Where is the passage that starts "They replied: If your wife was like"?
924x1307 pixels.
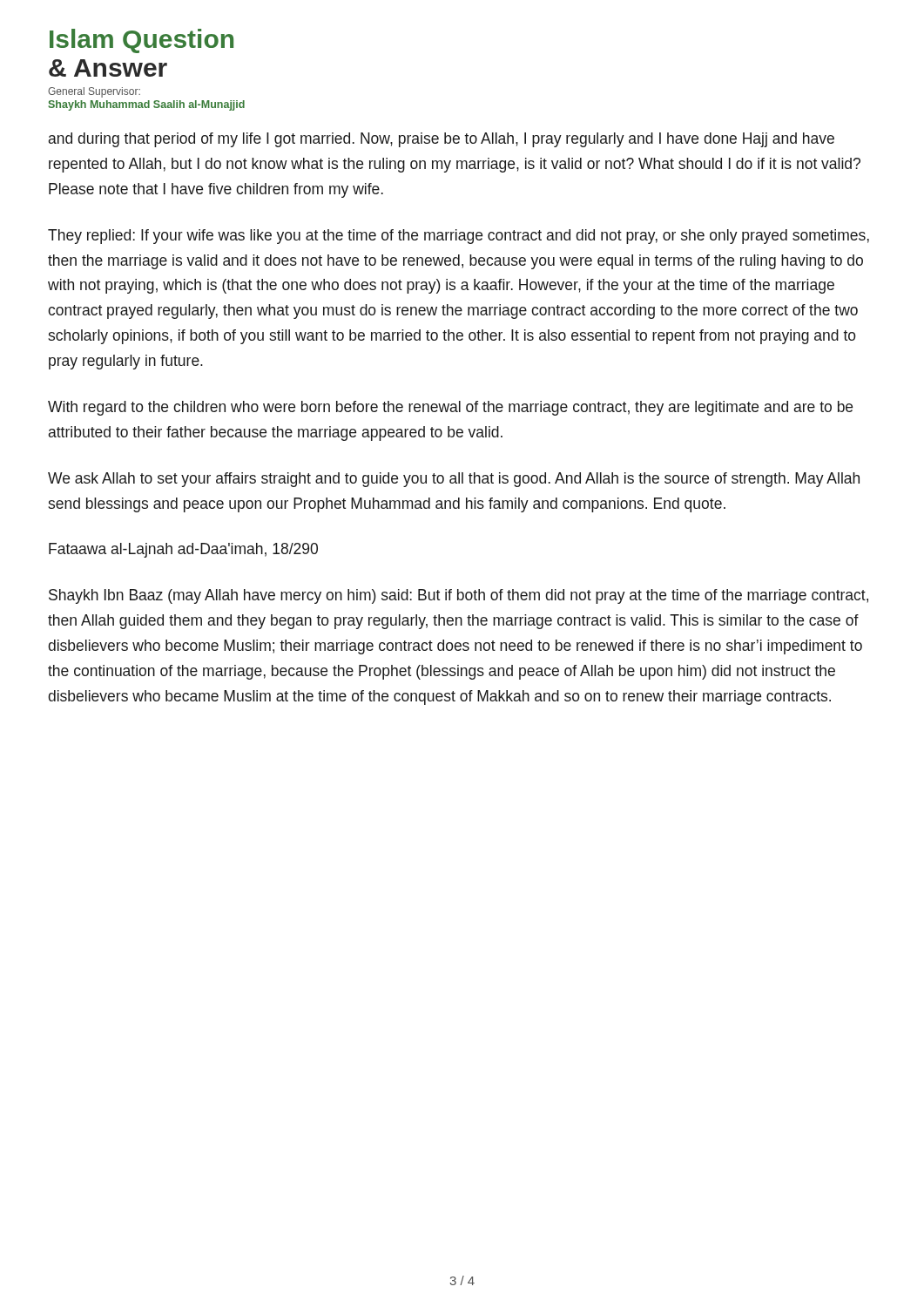(459, 298)
